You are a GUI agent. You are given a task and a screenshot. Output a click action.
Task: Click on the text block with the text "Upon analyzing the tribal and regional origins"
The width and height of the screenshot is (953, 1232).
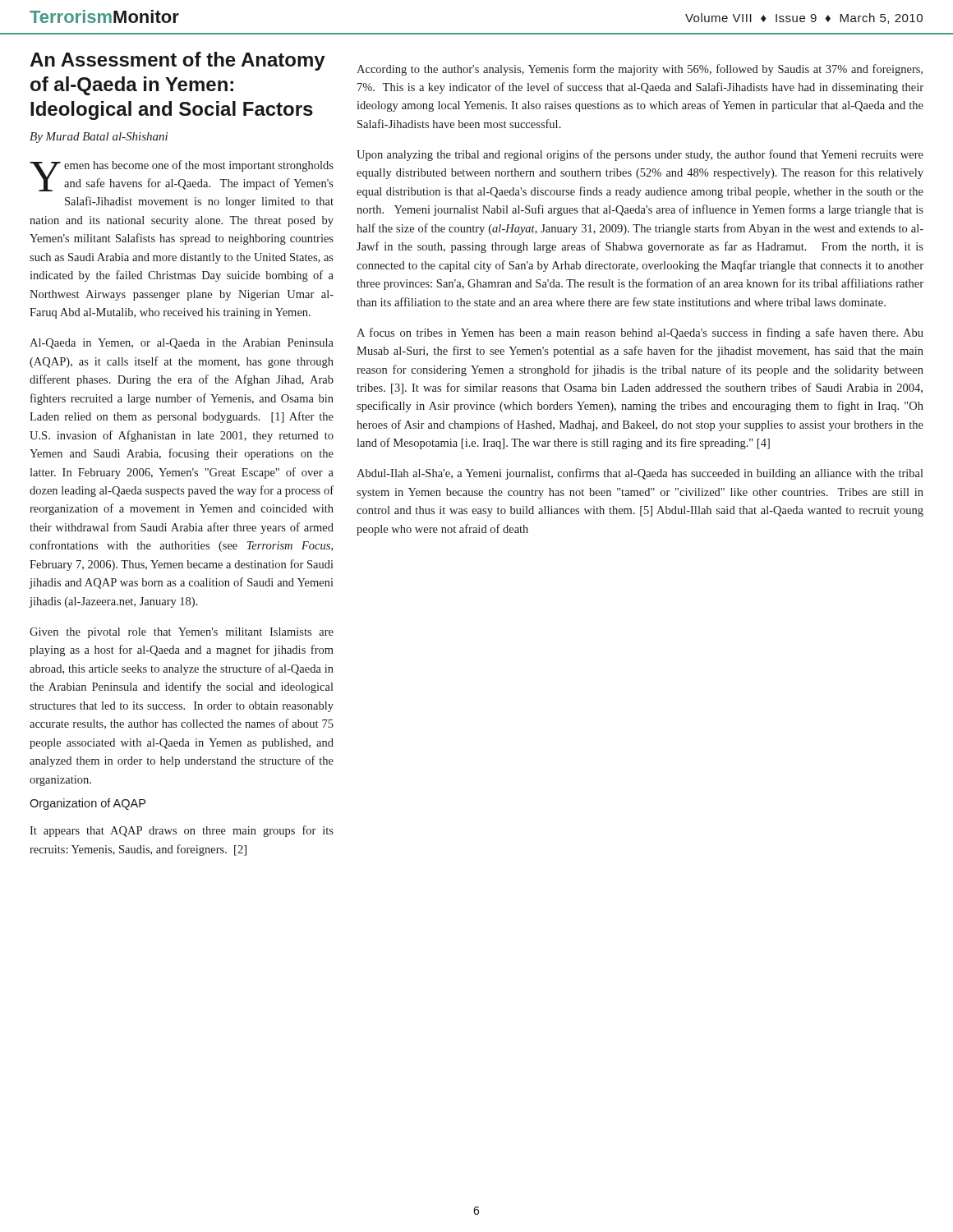tap(640, 228)
